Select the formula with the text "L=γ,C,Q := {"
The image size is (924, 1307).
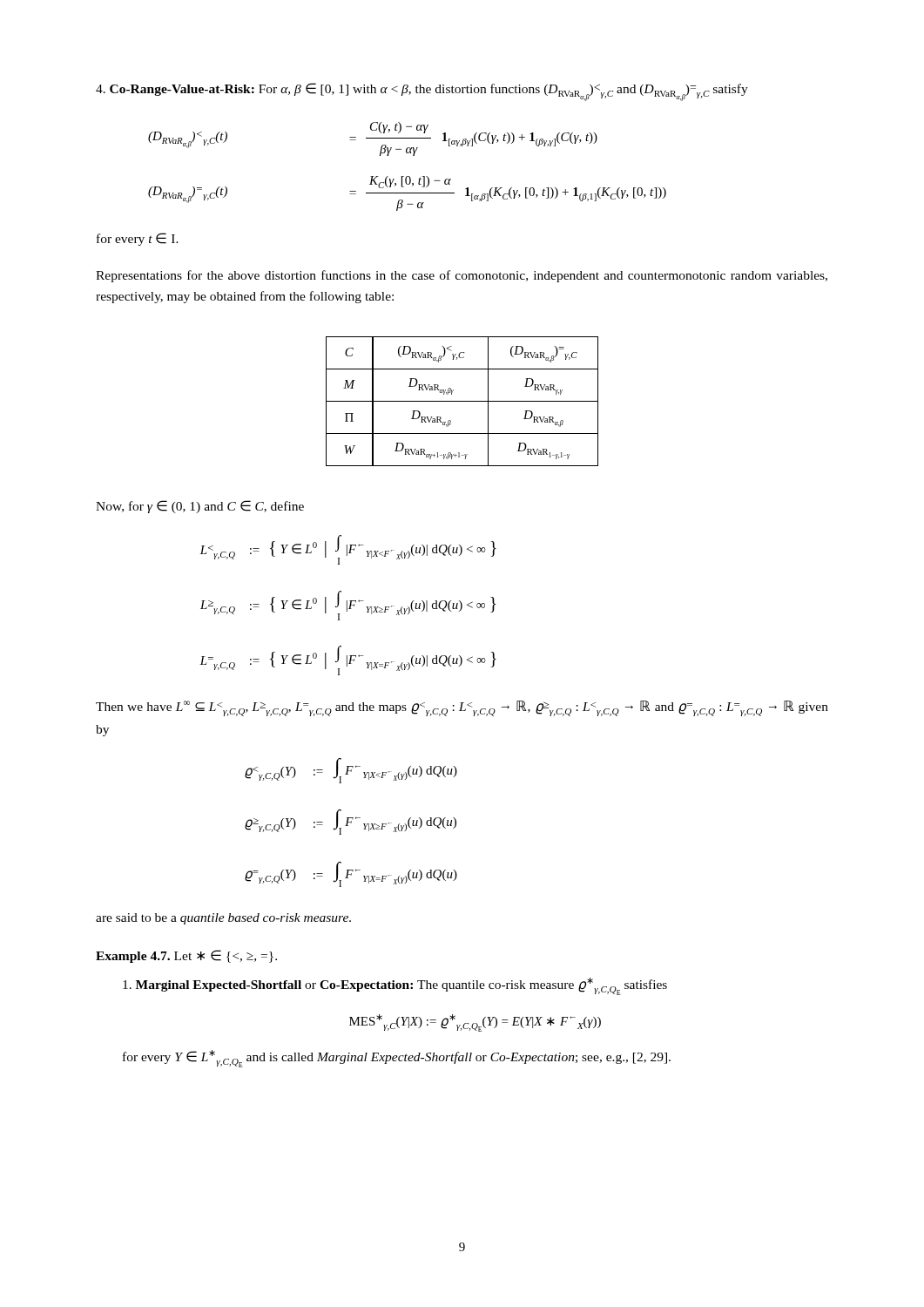(323, 661)
